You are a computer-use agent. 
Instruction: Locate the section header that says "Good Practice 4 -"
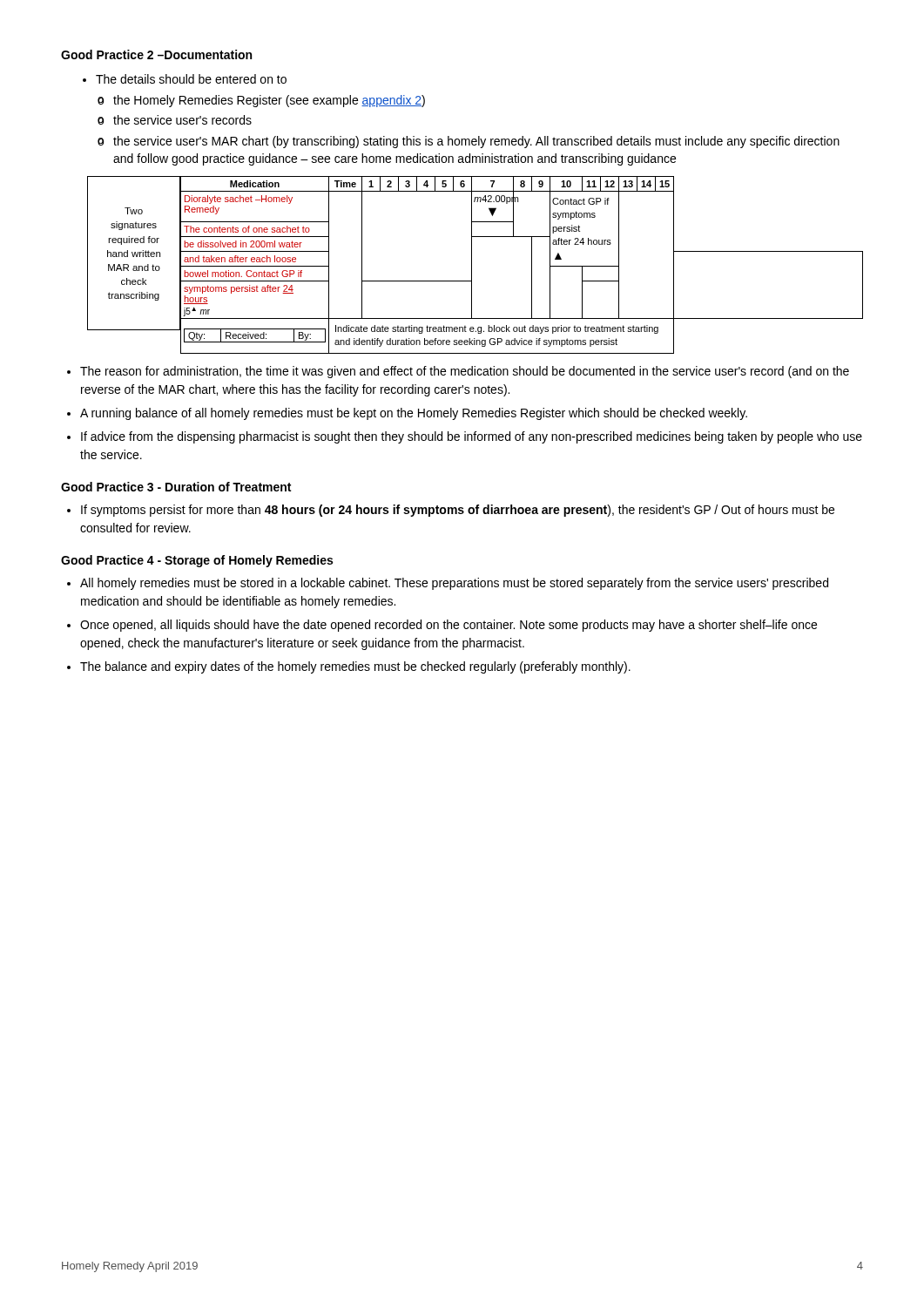(x=197, y=561)
